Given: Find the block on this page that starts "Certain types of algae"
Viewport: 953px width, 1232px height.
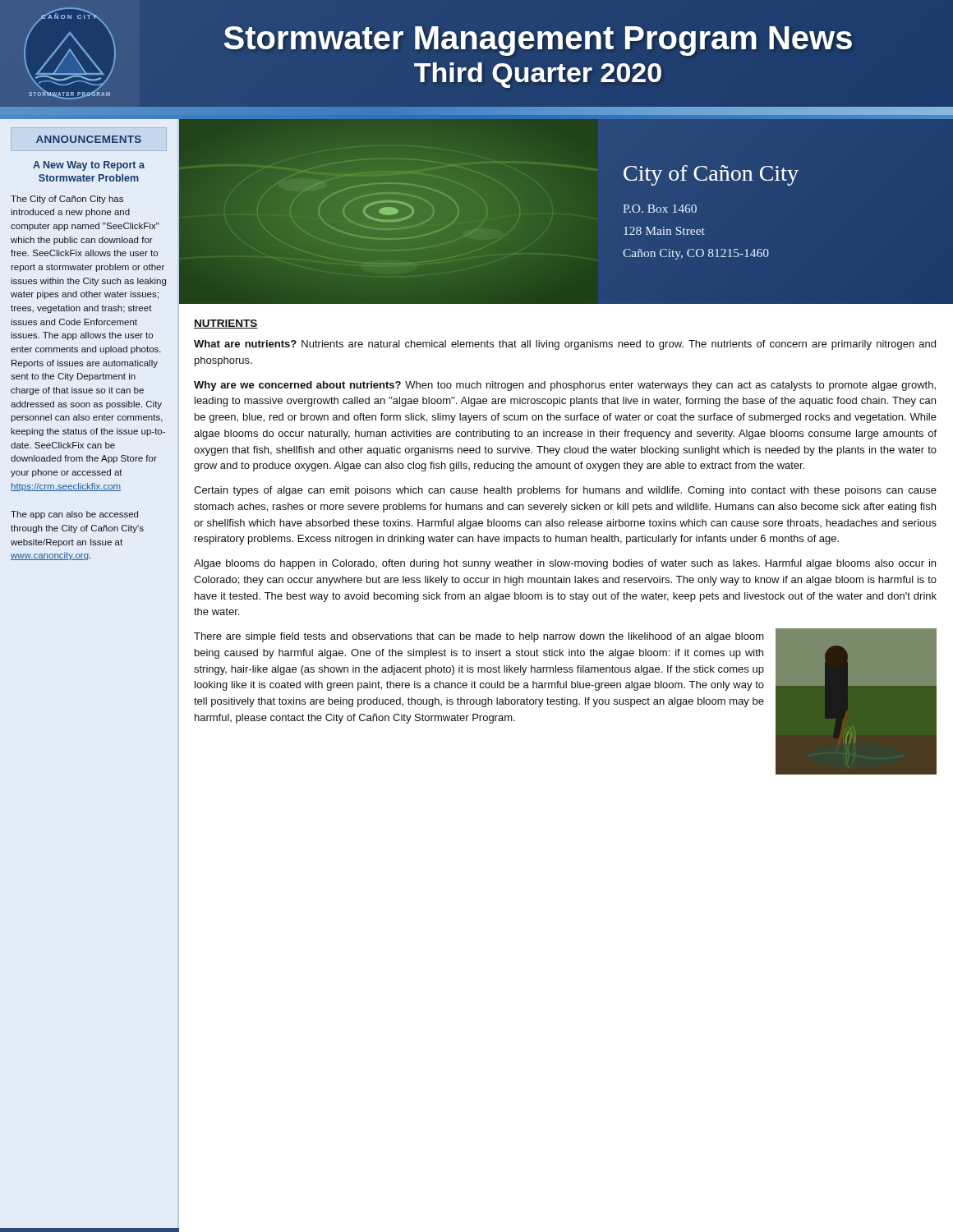Looking at the screenshot, I should 565,514.
